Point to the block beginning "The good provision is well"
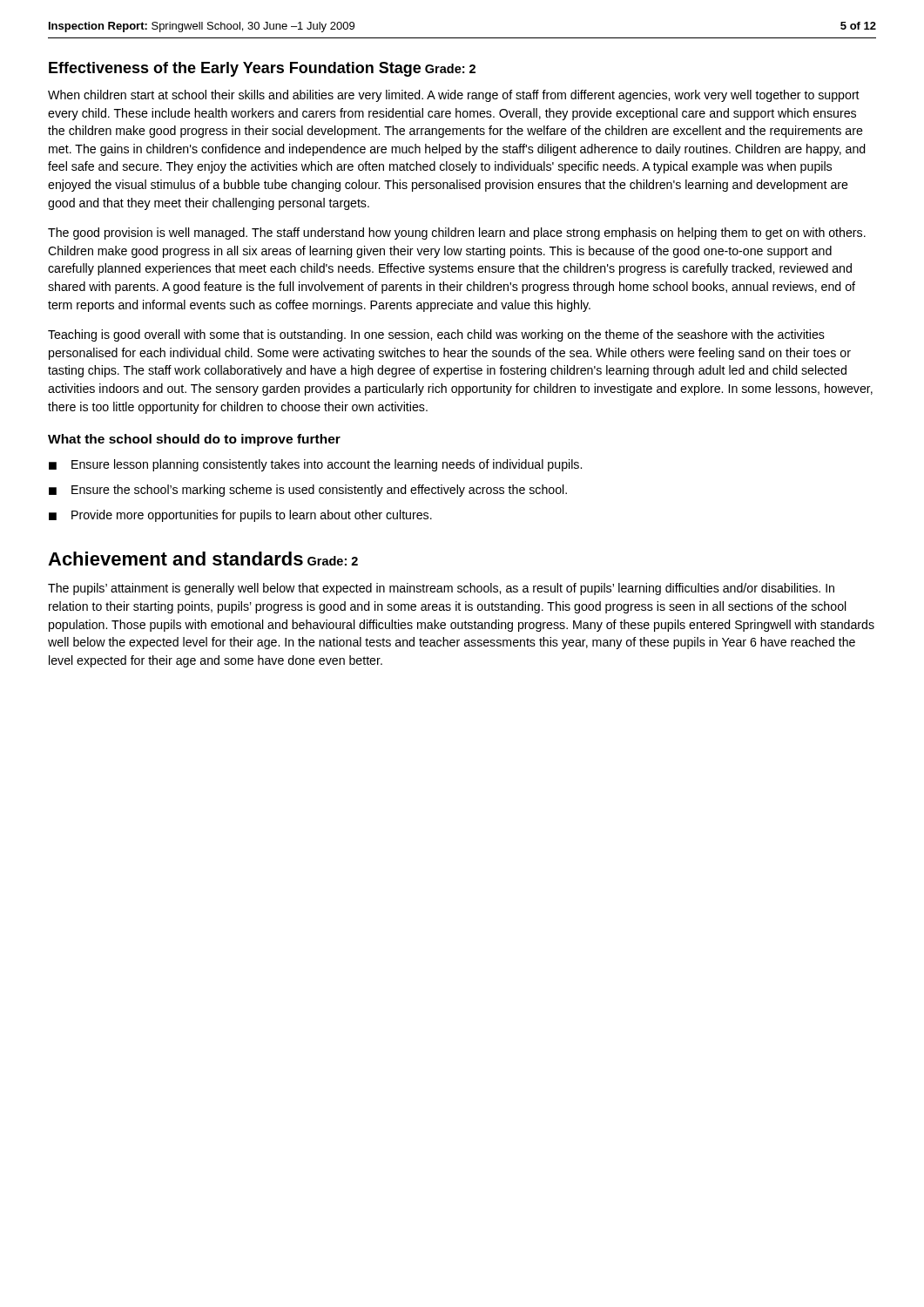 462,269
